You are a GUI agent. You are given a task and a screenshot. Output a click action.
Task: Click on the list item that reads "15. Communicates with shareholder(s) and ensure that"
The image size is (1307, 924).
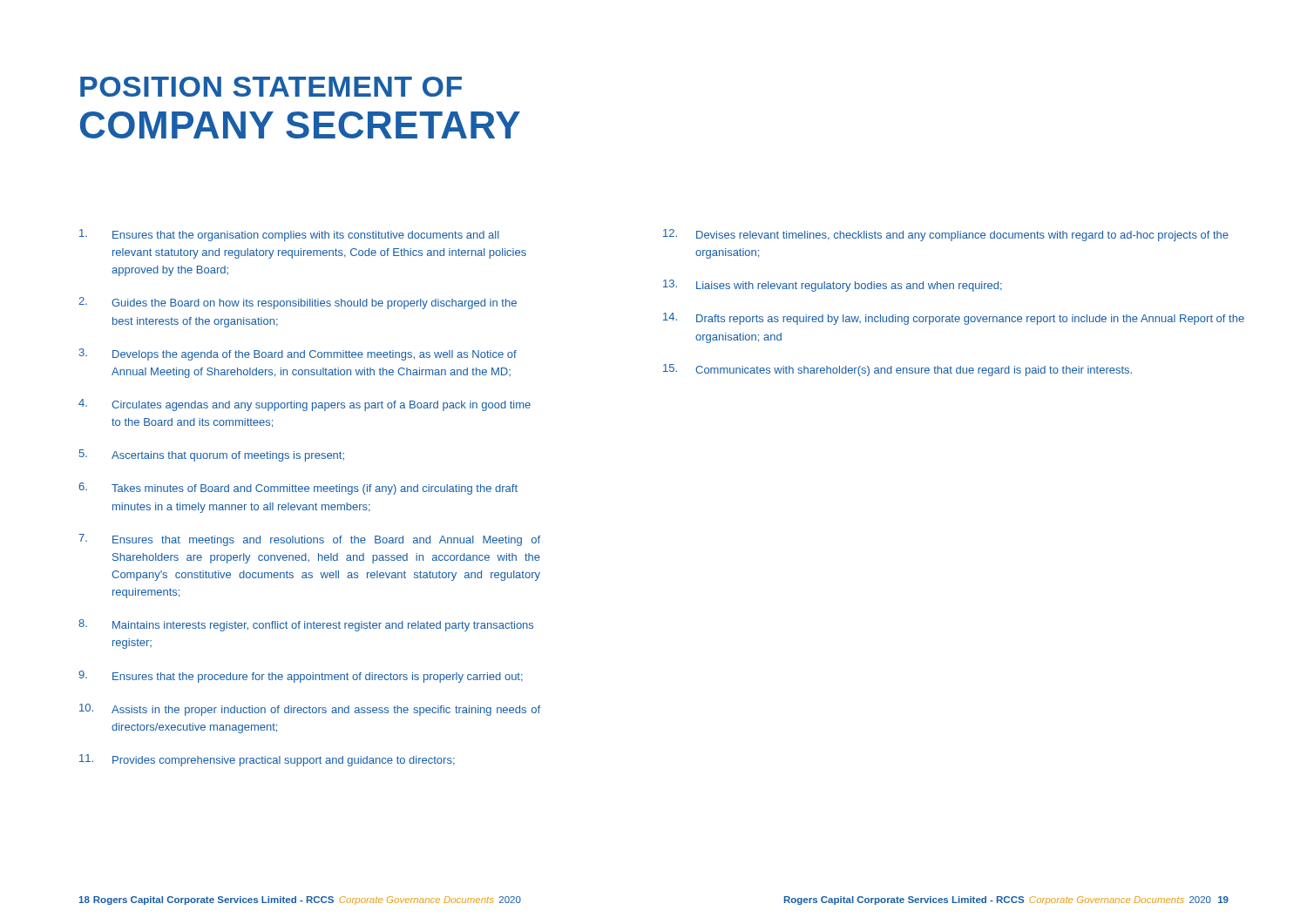pyautogui.click(x=898, y=370)
